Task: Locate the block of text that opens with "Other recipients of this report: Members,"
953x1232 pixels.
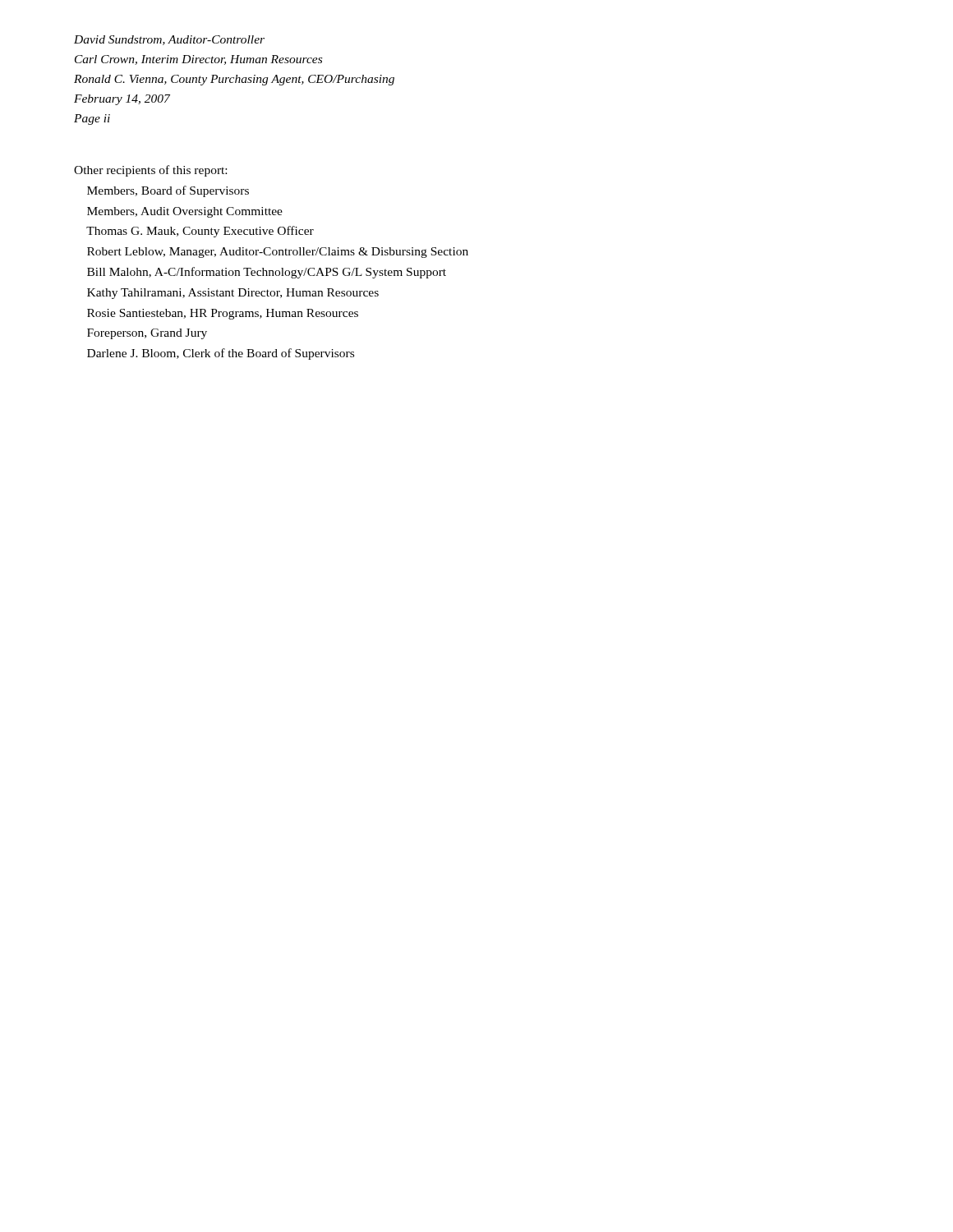Action: (271, 261)
